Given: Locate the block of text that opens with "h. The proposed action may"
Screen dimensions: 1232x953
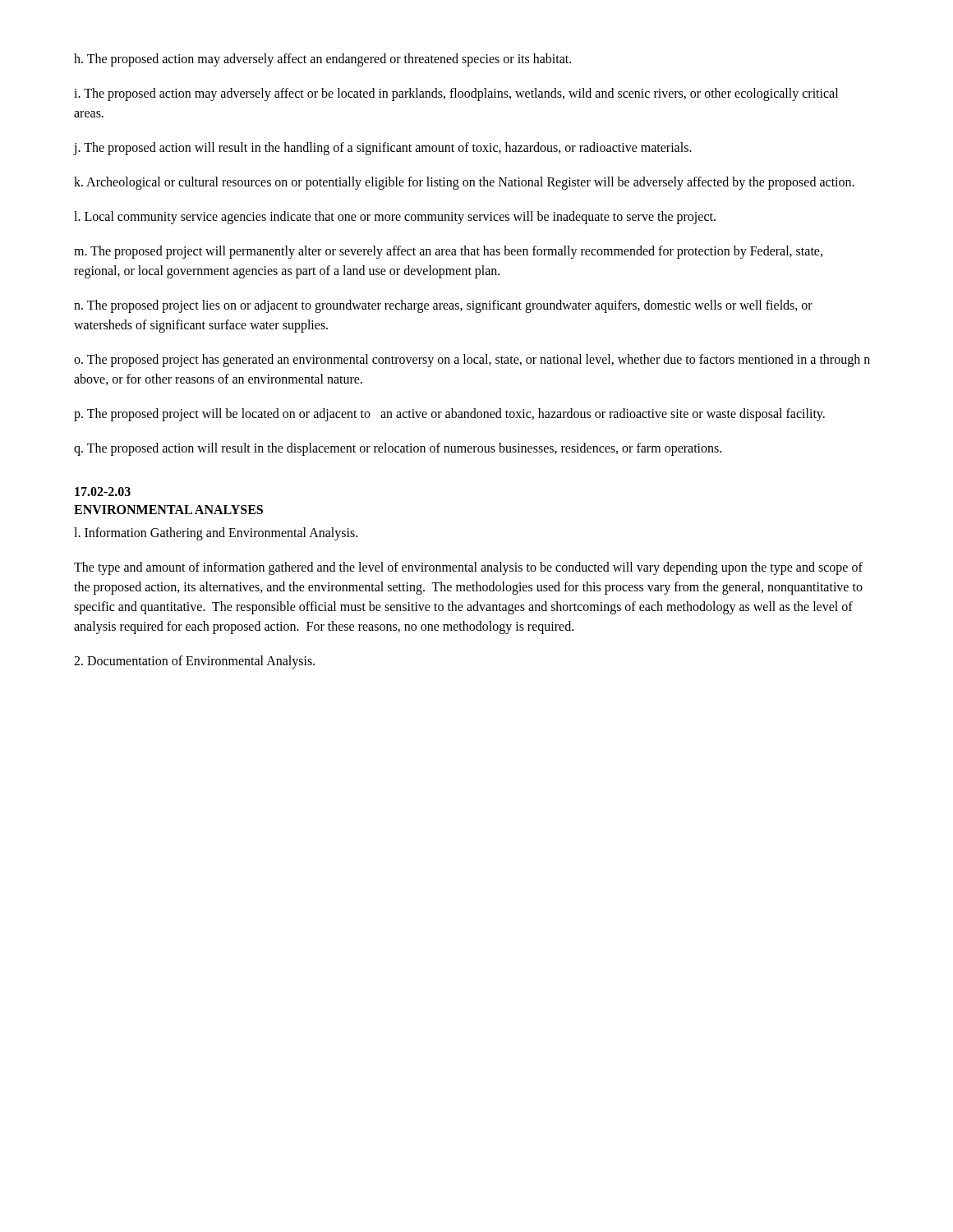Looking at the screenshot, I should pos(323,59).
